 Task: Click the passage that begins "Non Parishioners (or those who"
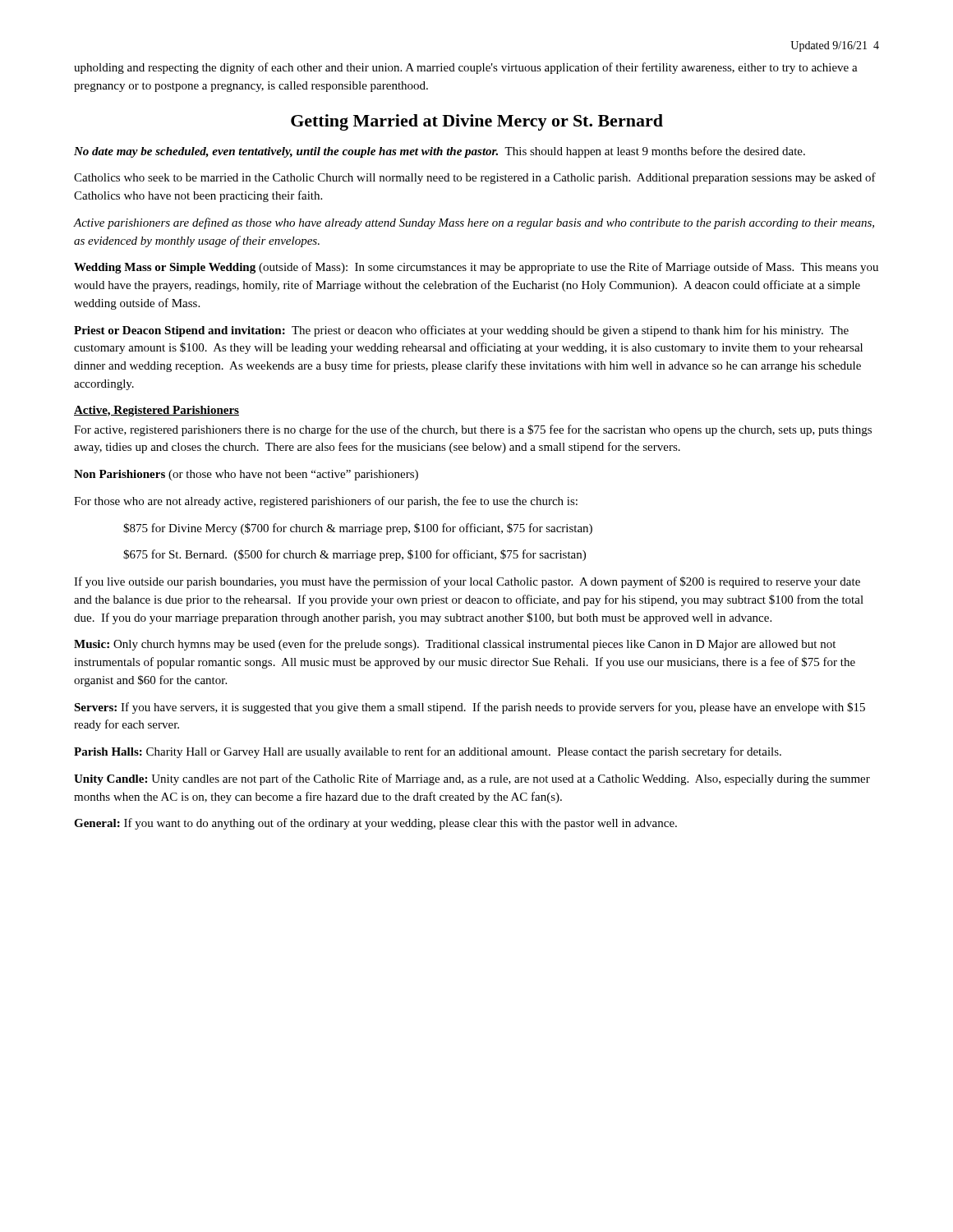[246, 474]
